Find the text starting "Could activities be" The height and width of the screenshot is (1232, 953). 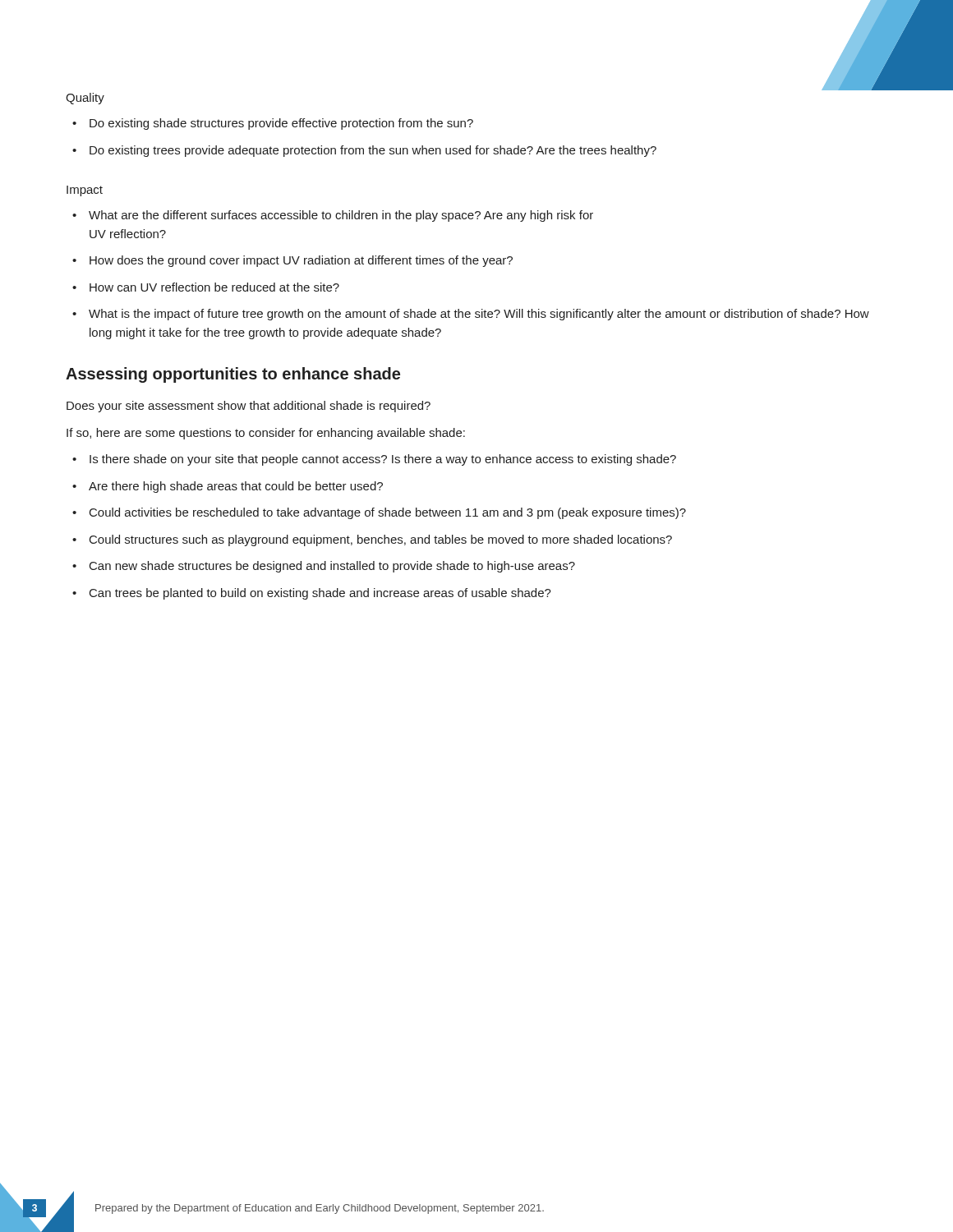pyautogui.click(x=476, y=513)
